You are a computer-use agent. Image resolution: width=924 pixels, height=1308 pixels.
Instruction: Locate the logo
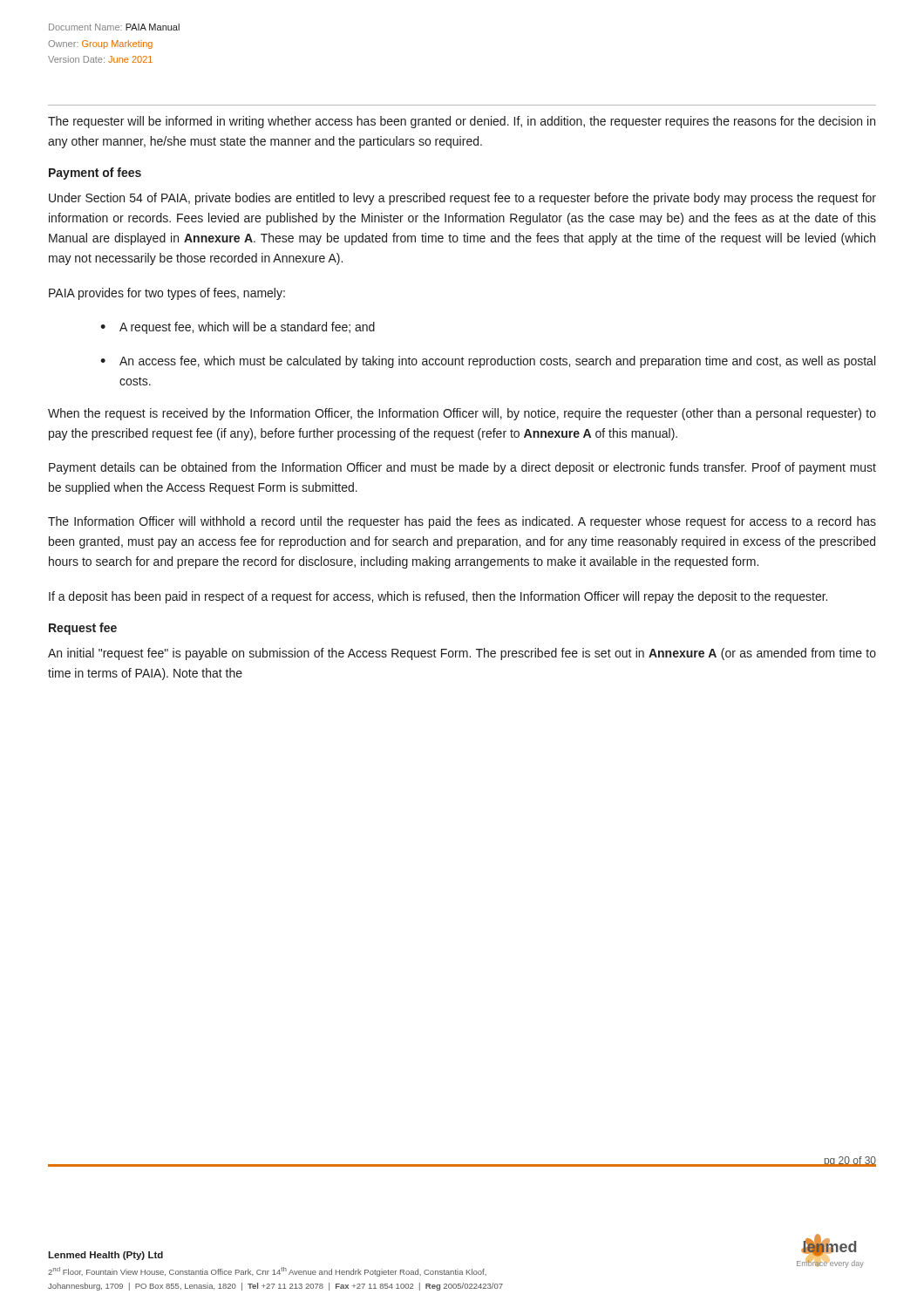click(x=830, y=1261)
